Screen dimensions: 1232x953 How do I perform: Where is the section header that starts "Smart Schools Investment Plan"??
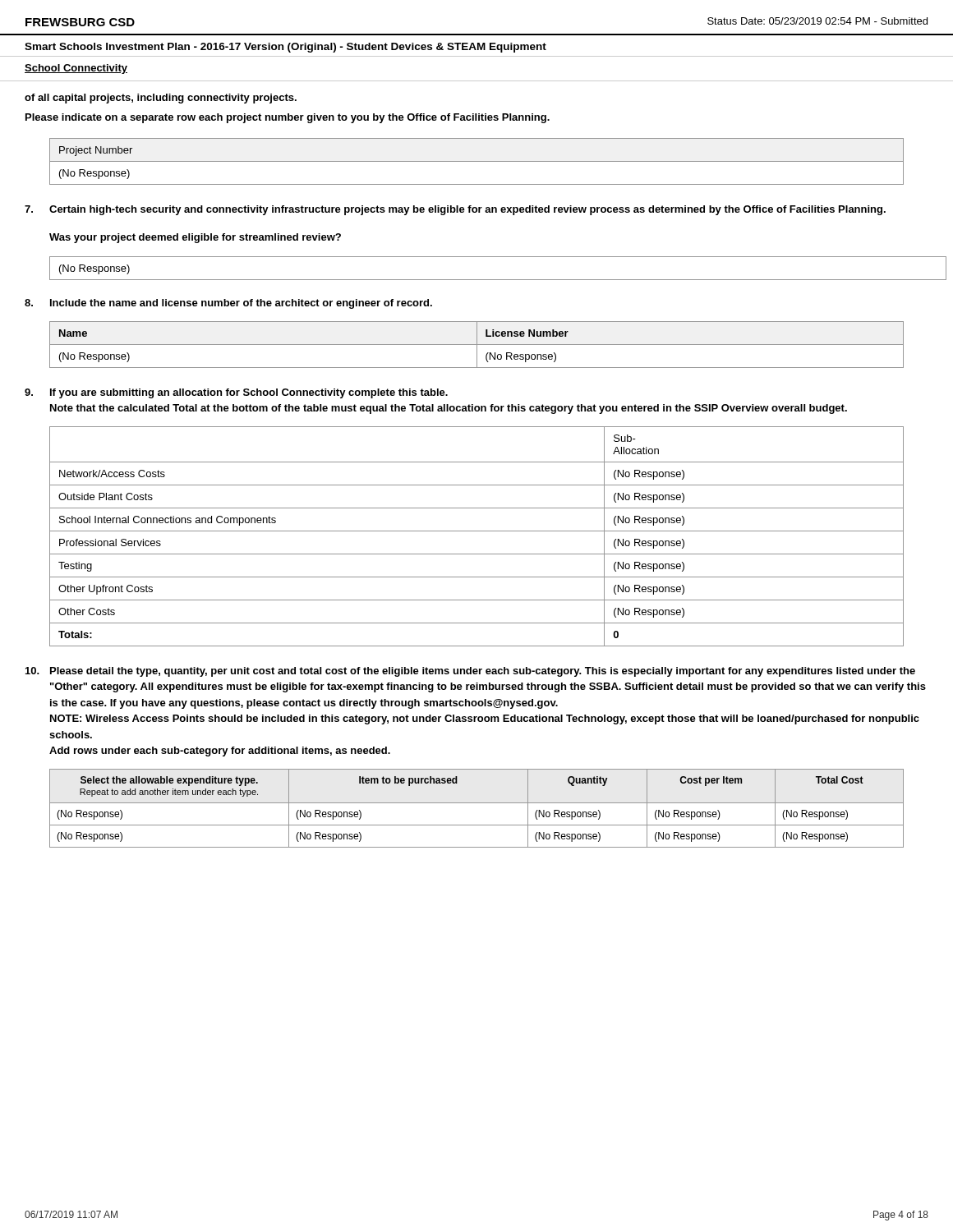coord(285,46)
